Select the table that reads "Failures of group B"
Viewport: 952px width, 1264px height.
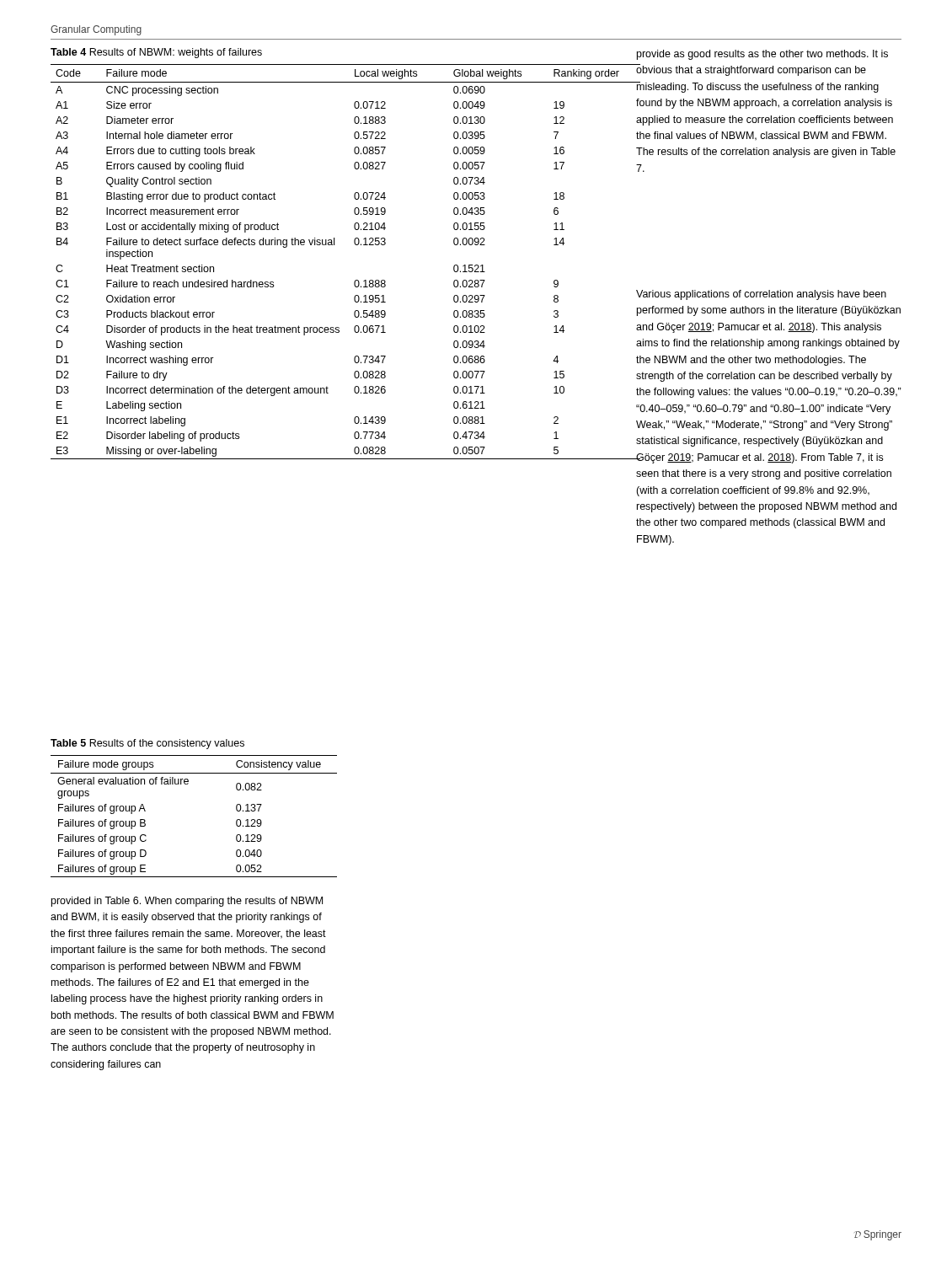(194, 816)
